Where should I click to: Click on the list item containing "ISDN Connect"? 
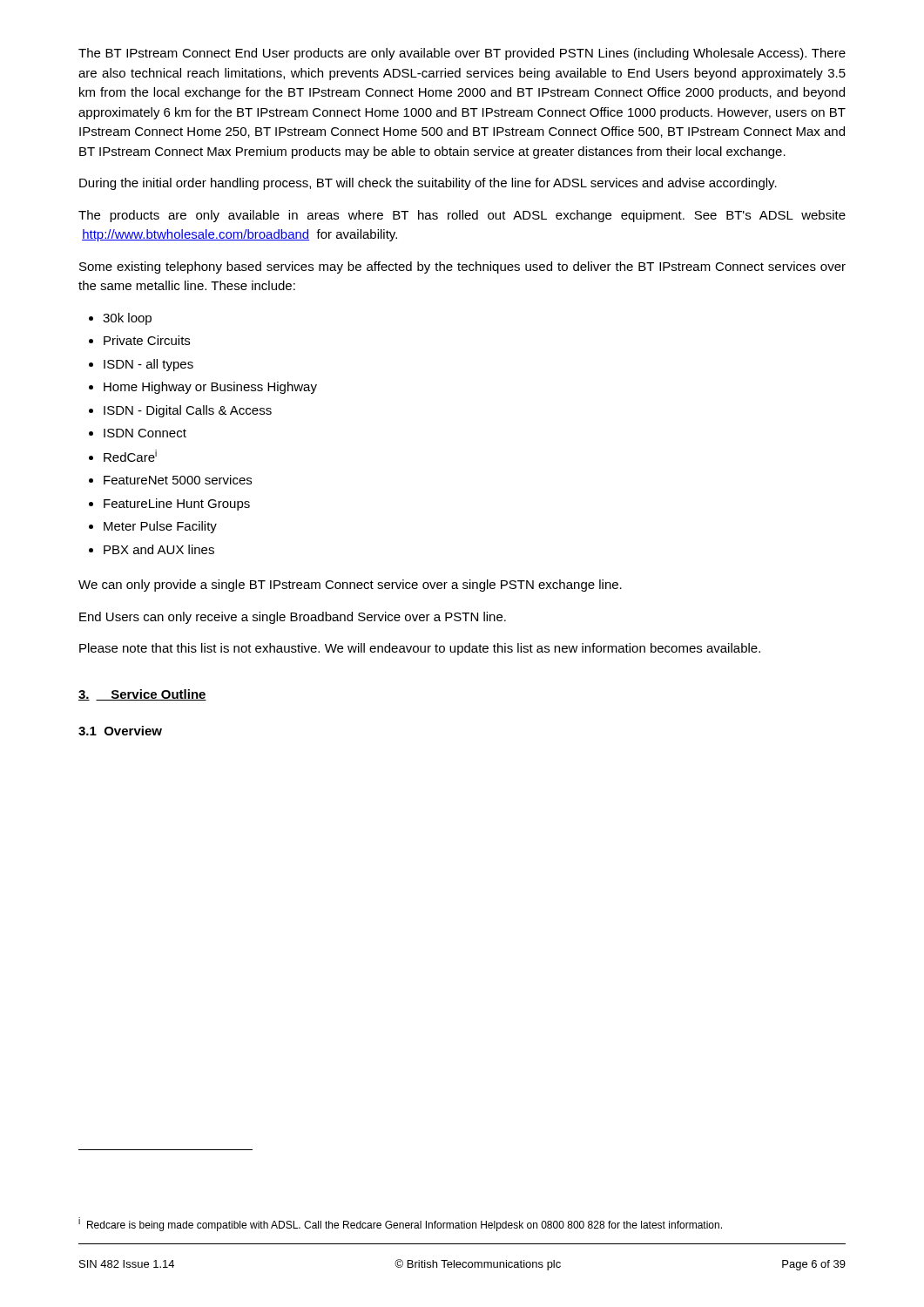(138, 433)
